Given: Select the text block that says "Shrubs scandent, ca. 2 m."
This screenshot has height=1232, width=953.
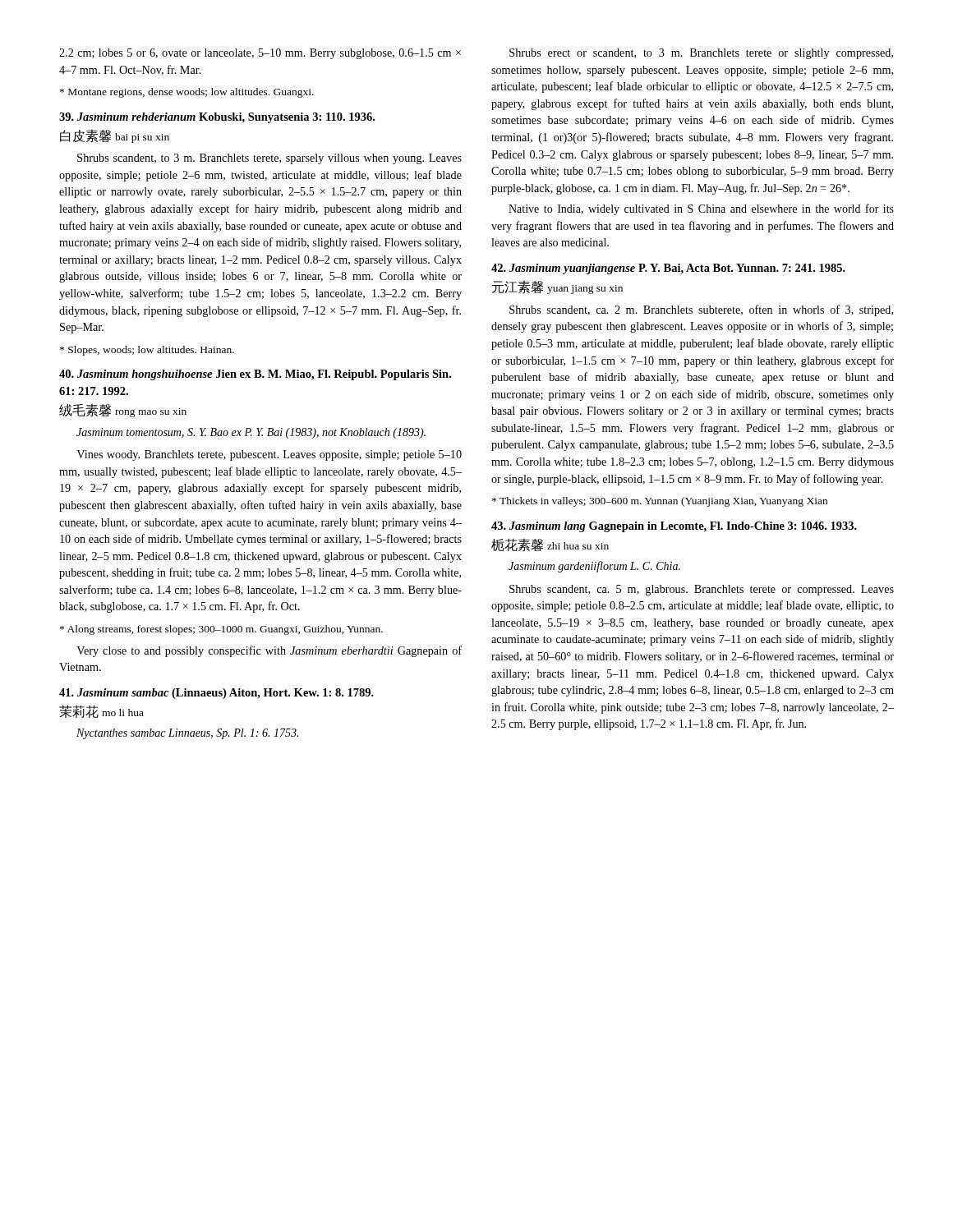Looking at the screenshot, I should 693,394.
